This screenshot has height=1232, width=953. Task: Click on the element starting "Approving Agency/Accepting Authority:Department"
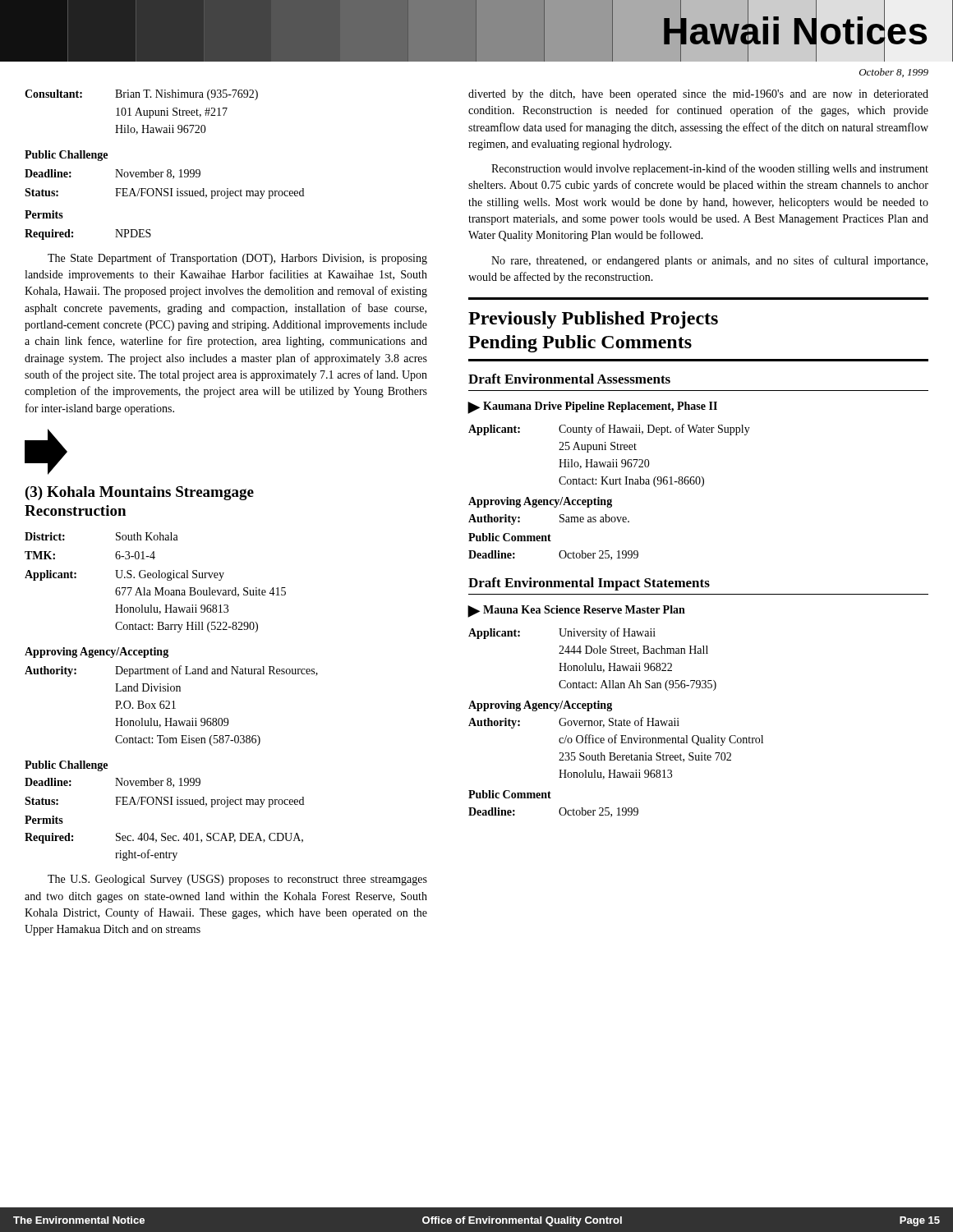click(97, 653)
